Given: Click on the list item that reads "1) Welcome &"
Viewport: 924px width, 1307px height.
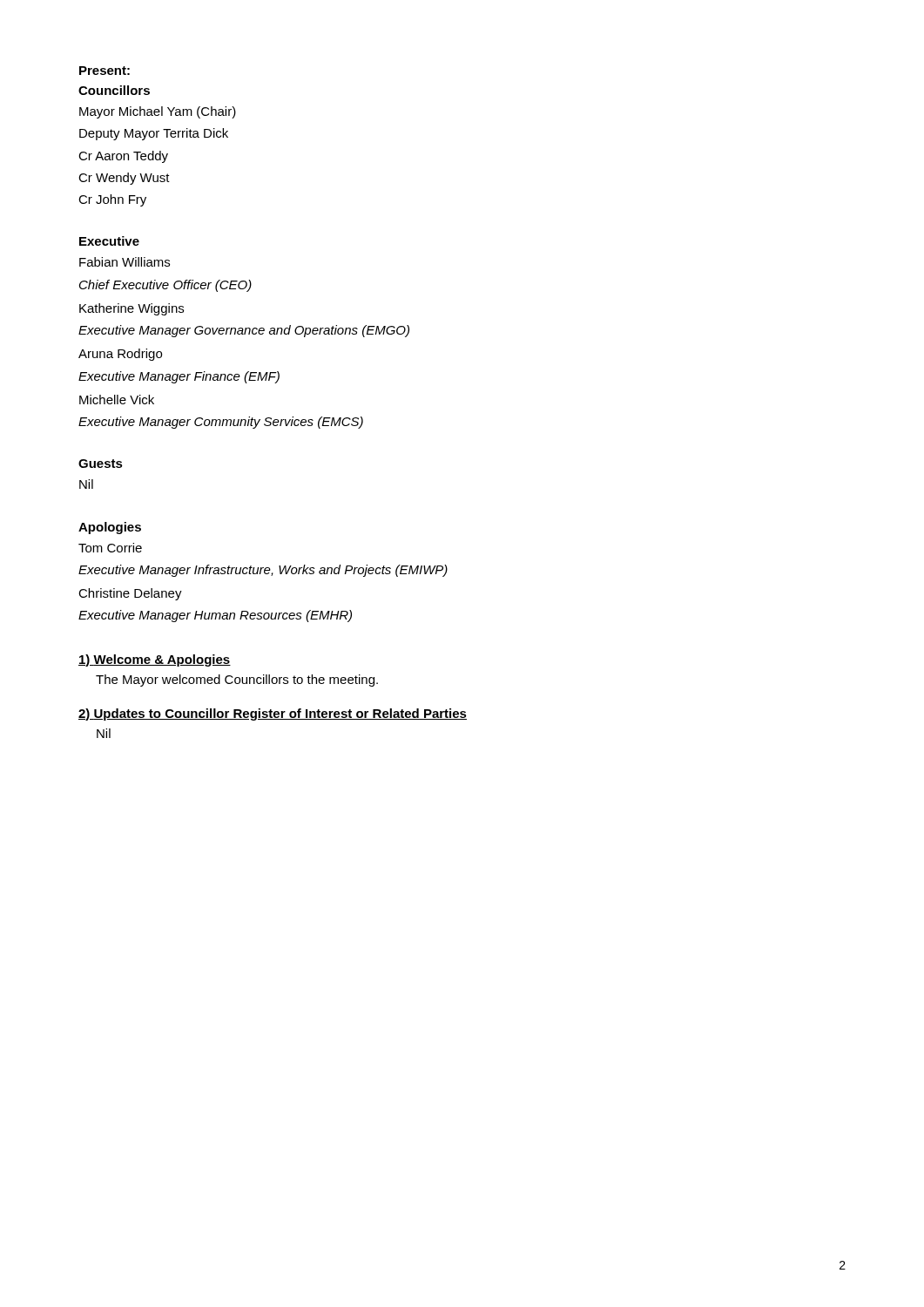Looking at the screenshot, I should pyautogui.click(x=155, y=660).
